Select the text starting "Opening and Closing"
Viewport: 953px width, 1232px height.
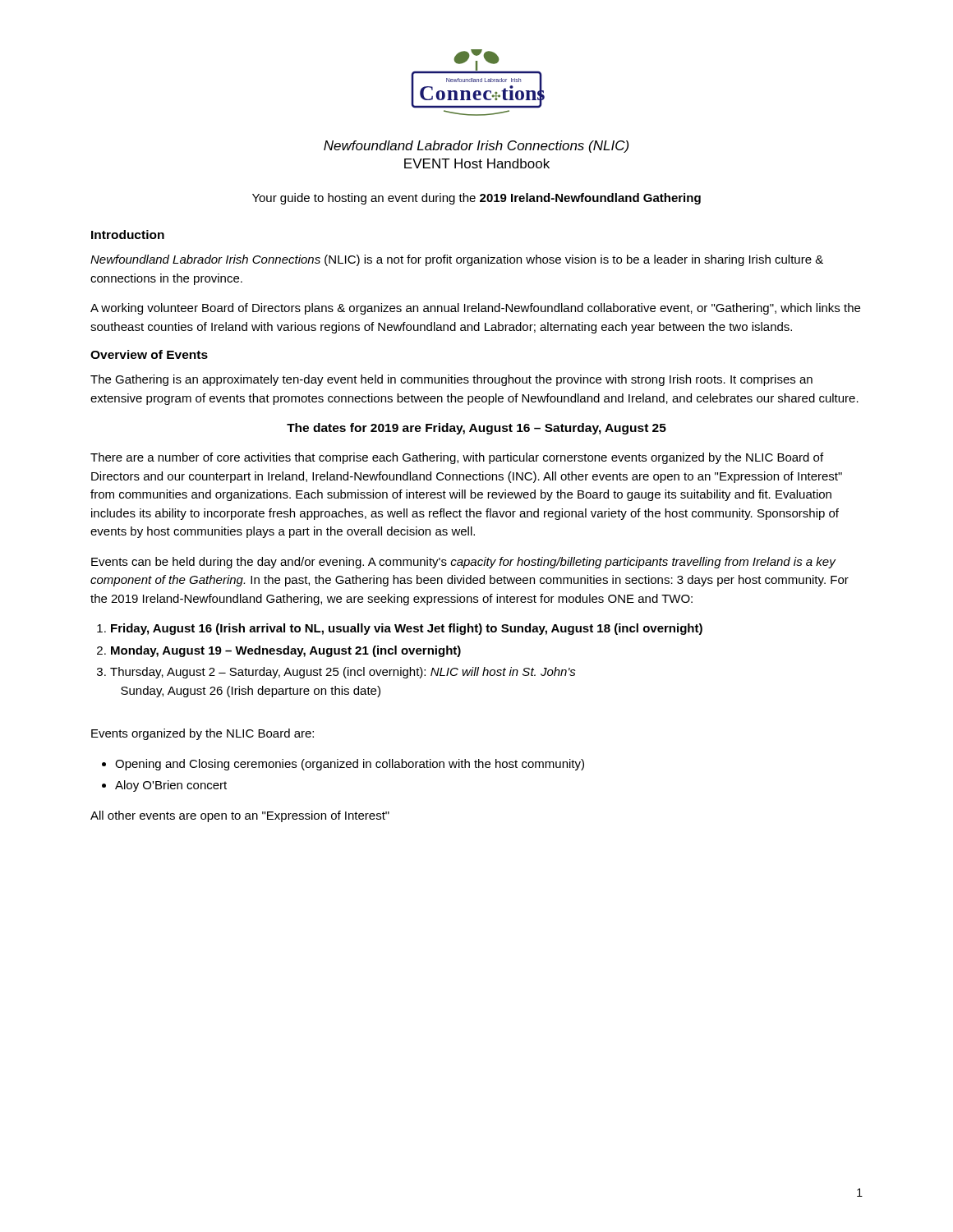350,763
